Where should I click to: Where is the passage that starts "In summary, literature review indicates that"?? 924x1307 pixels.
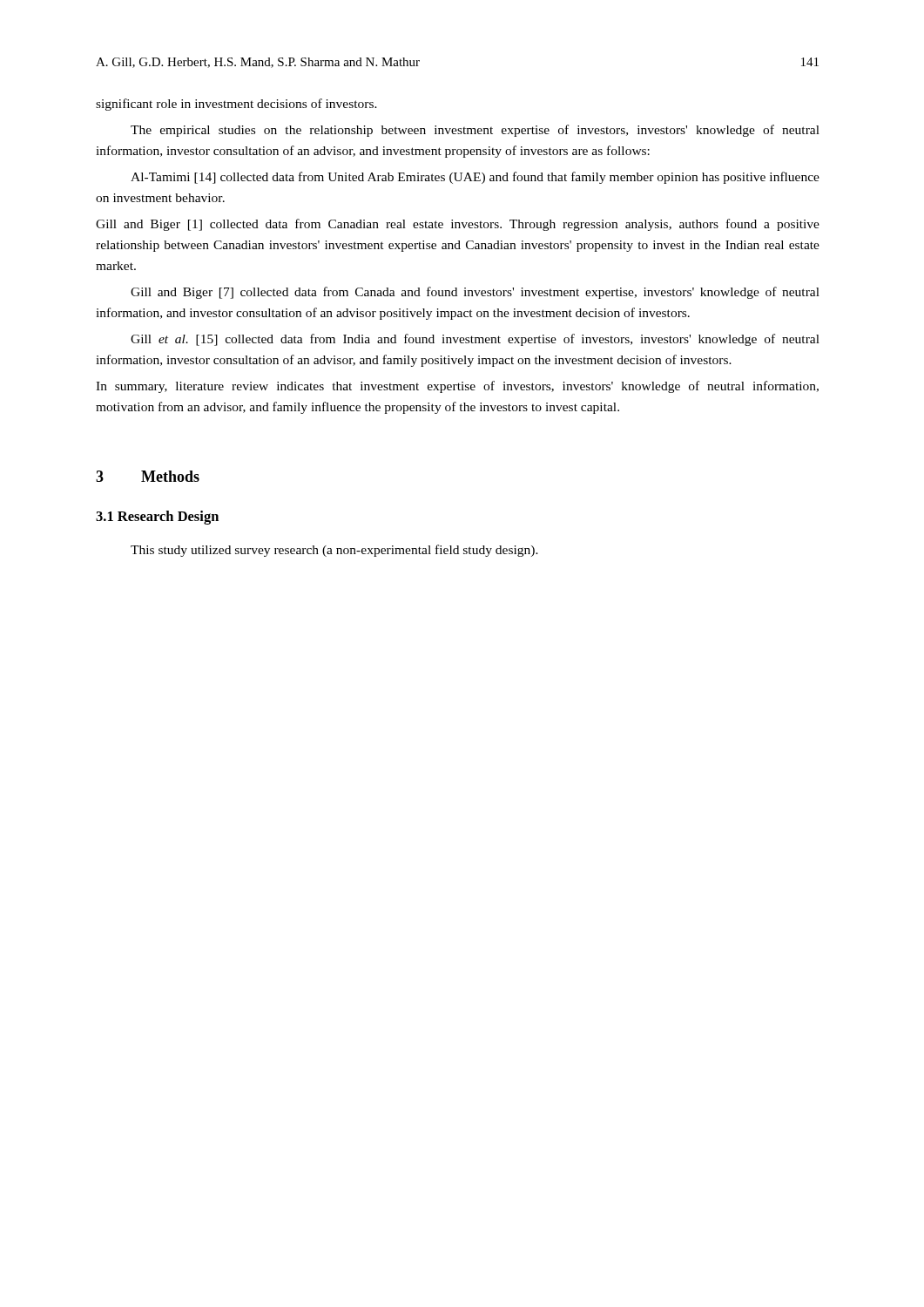pos(458,396)
